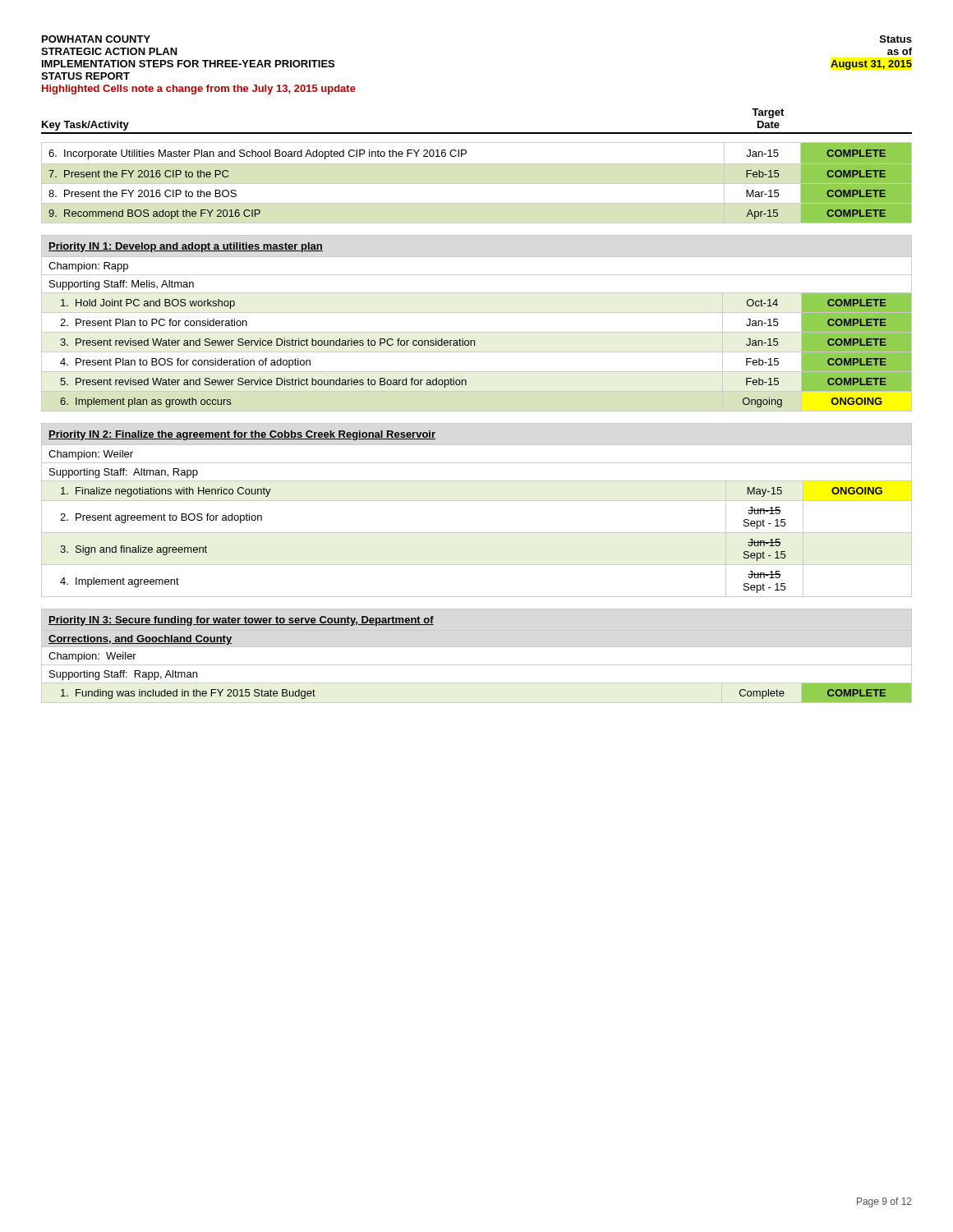Viewport: 953px width, 1232px height.
Task: Locate the table with the text "3. Sign and finalize agreement"
Action: [x=476, y=510]
